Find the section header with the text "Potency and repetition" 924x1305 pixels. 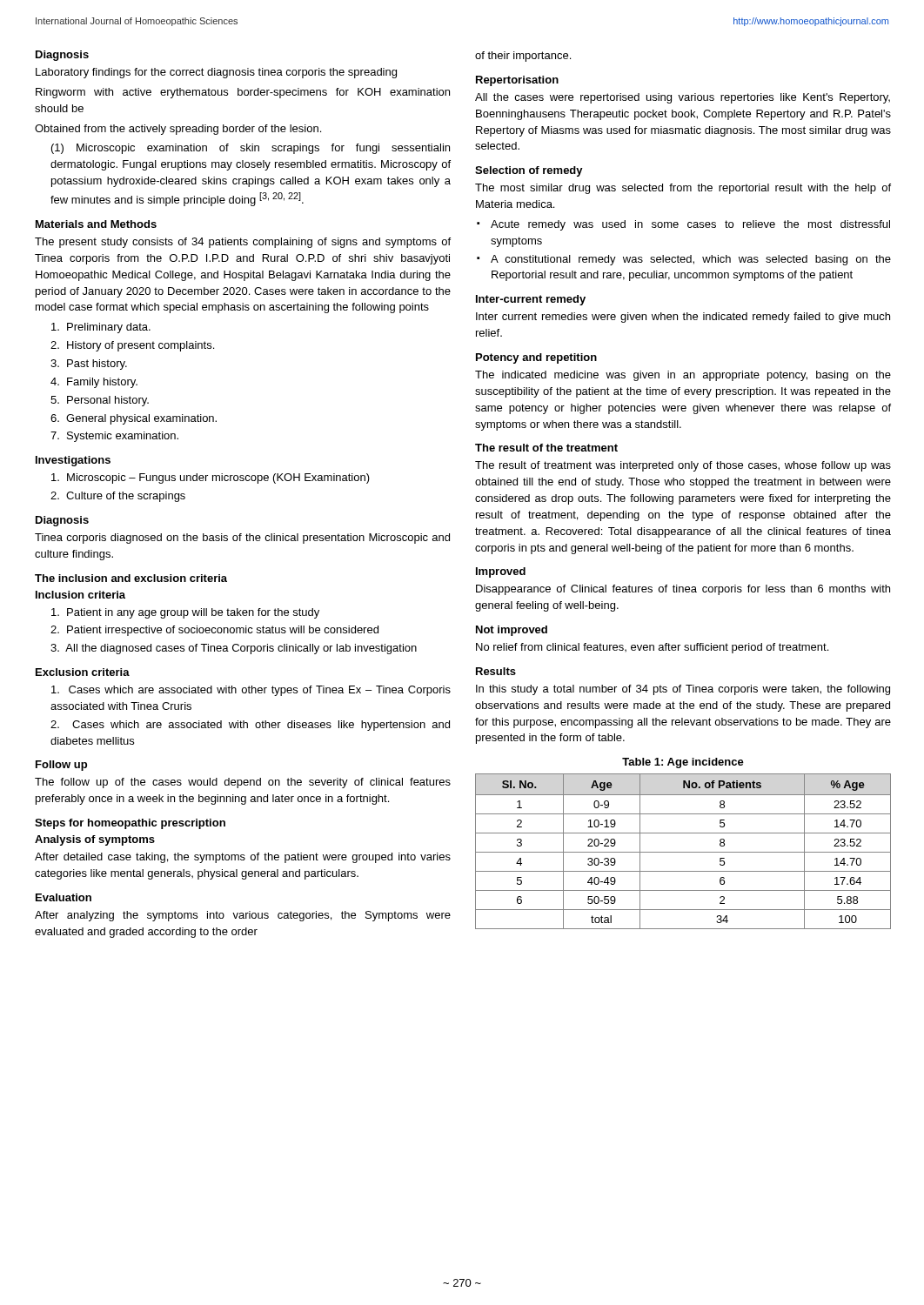tap(536, 357)
